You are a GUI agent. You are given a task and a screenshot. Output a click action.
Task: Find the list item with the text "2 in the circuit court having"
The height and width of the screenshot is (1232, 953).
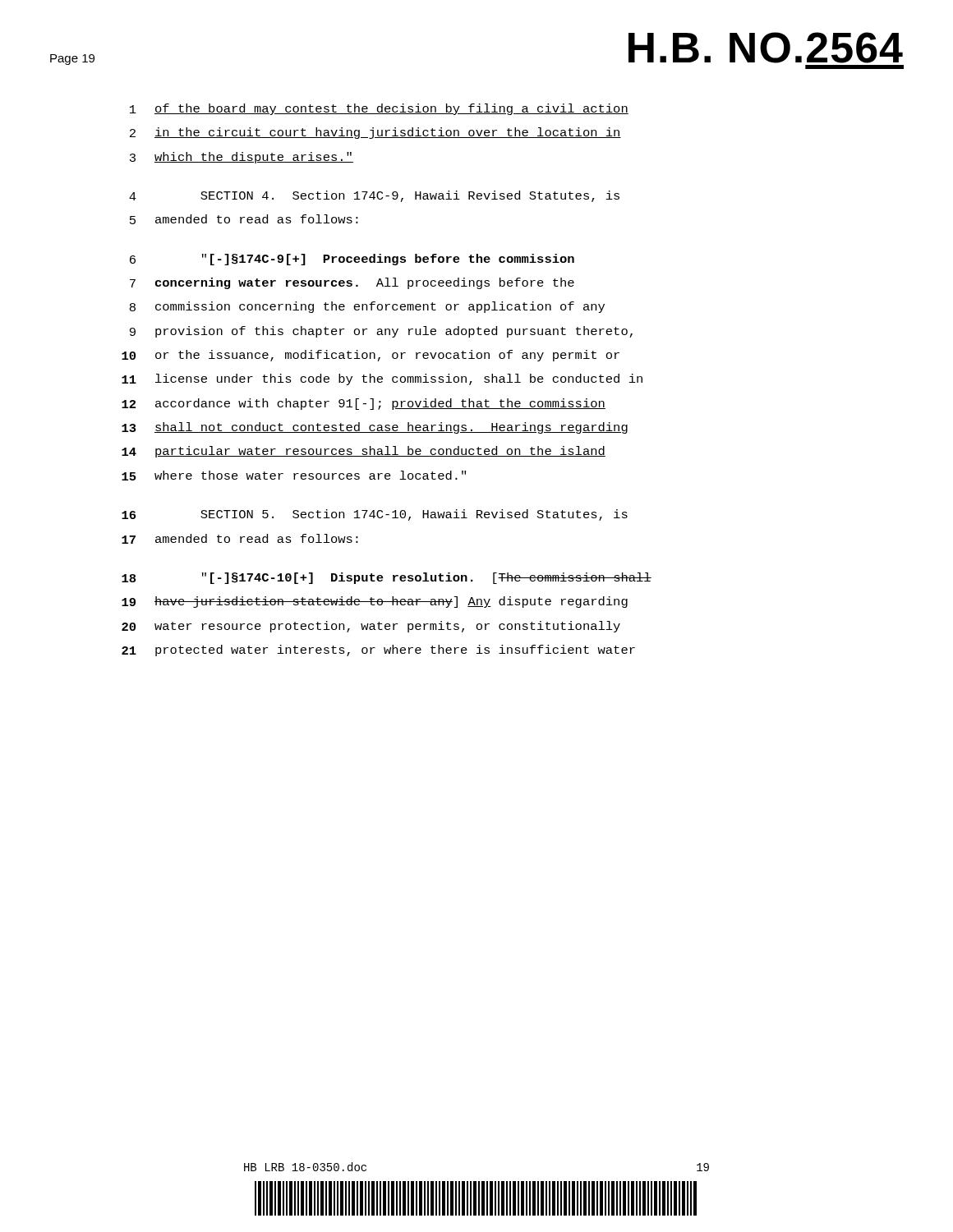click(x=493, y=134)
